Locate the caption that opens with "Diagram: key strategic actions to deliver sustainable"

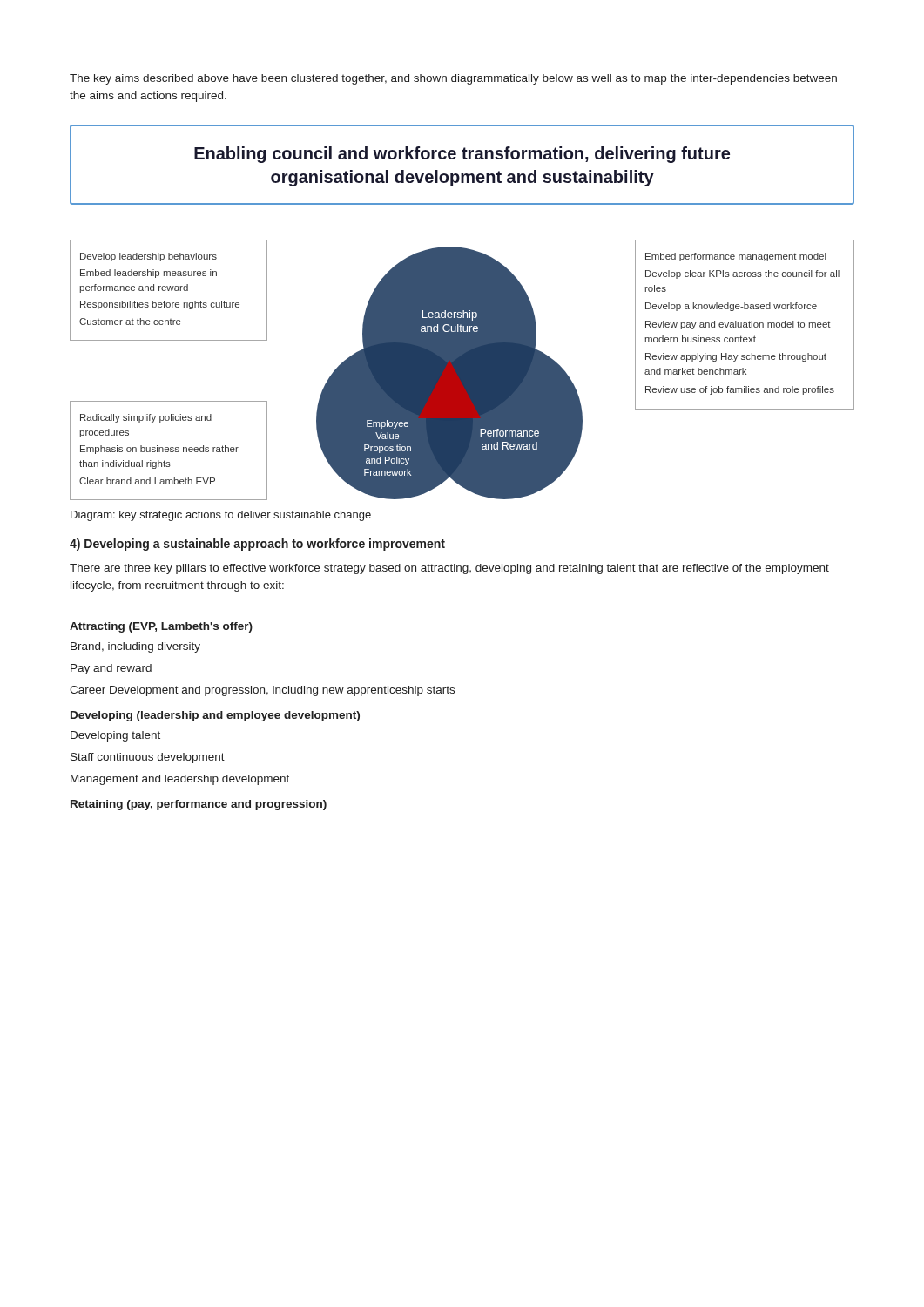[220, 514]
